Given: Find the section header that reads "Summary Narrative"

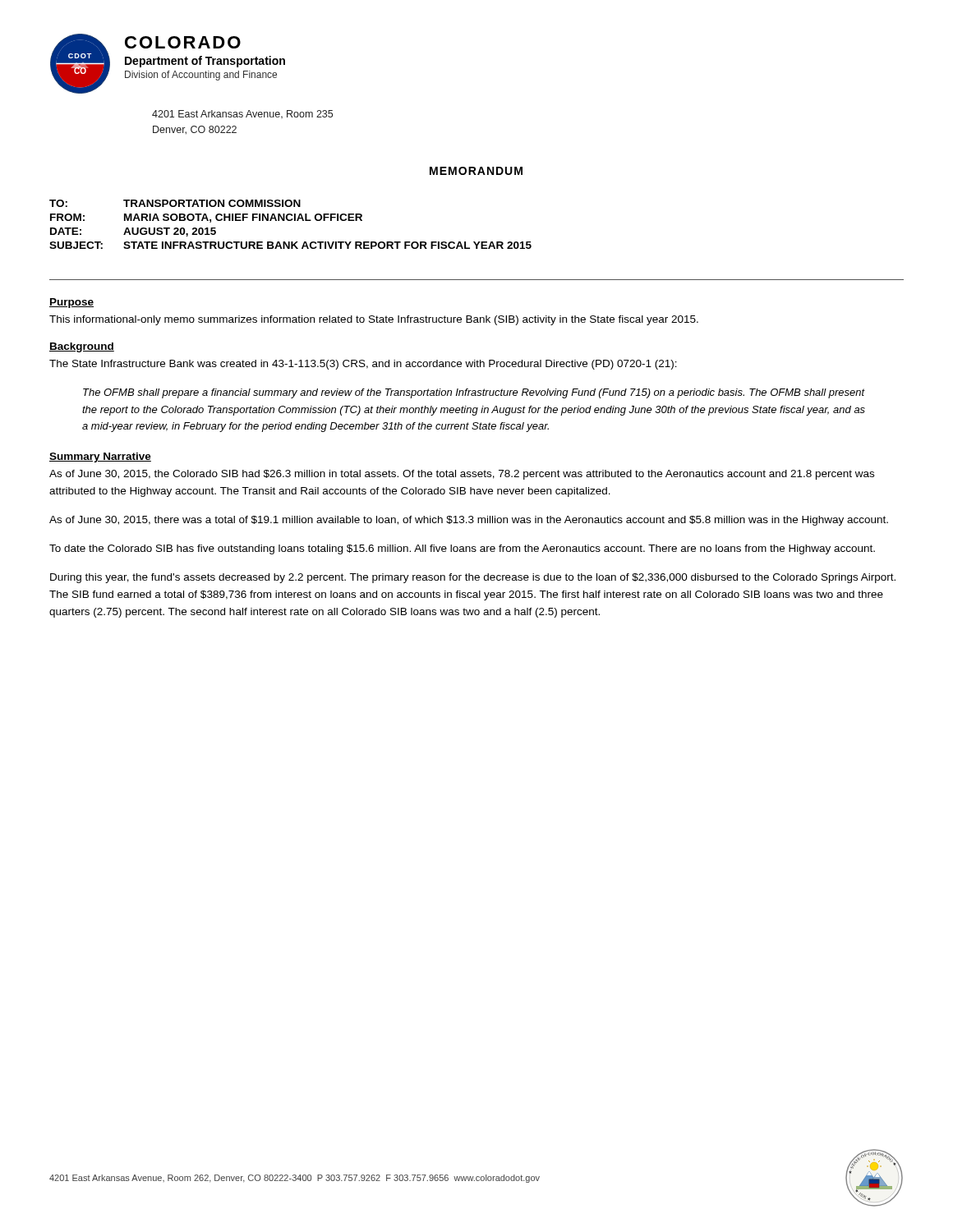Looking at the screenshot, I should tap(100, 456).
